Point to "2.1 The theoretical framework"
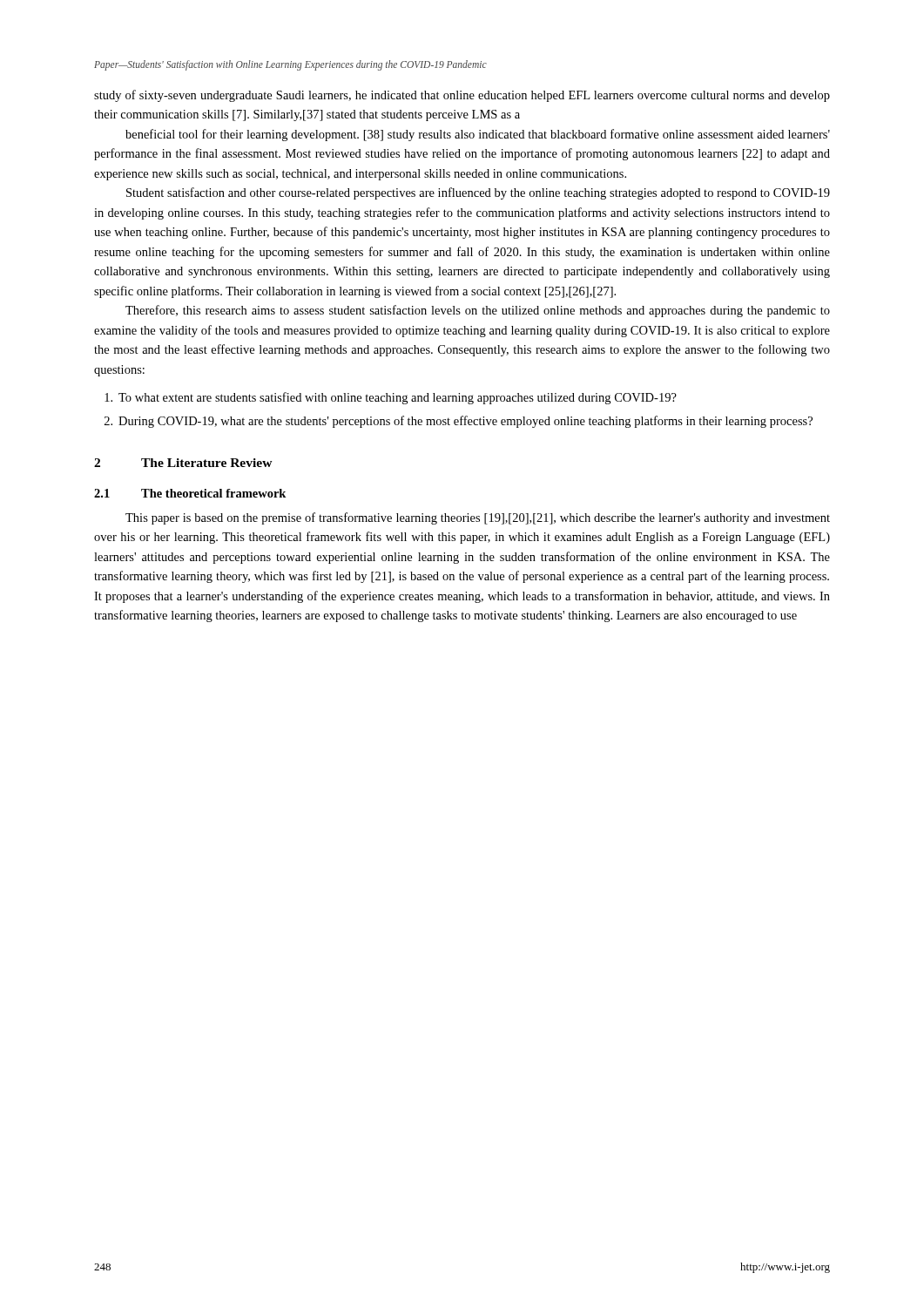Screen dimensions: 1307x924 pos(190,494)
